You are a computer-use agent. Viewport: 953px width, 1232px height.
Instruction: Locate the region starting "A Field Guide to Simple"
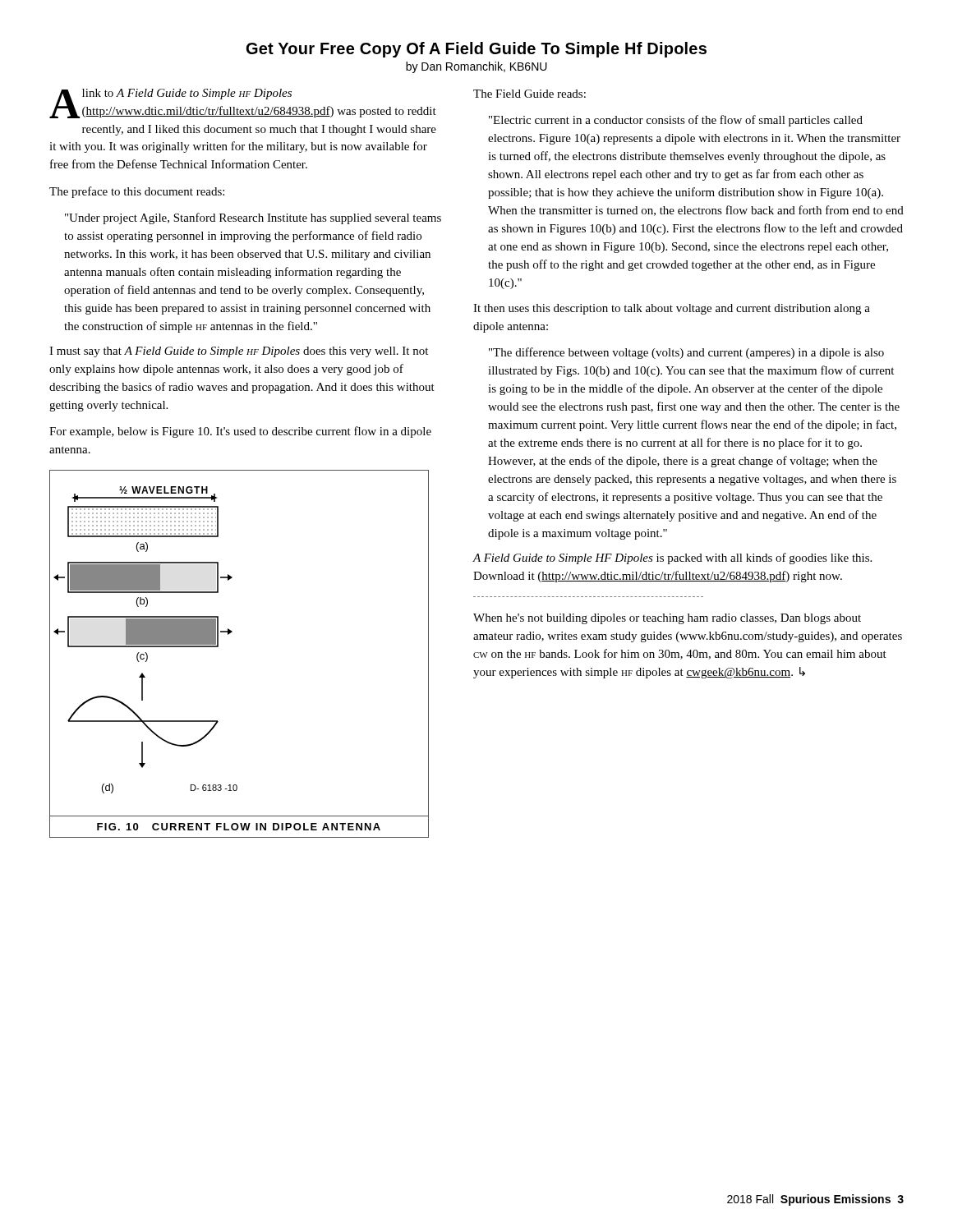(673, 567)
